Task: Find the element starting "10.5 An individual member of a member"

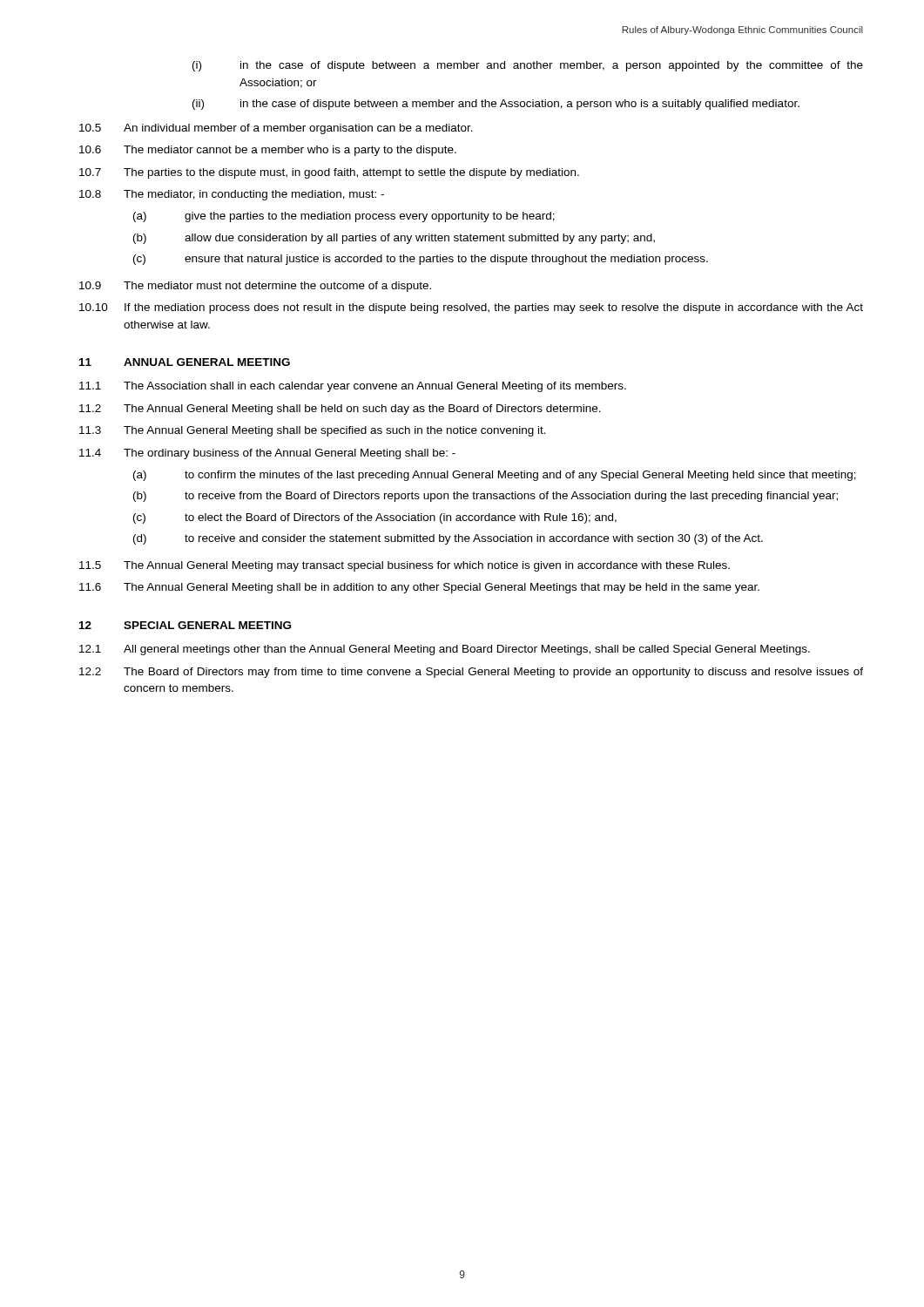Action: [471, 128]
